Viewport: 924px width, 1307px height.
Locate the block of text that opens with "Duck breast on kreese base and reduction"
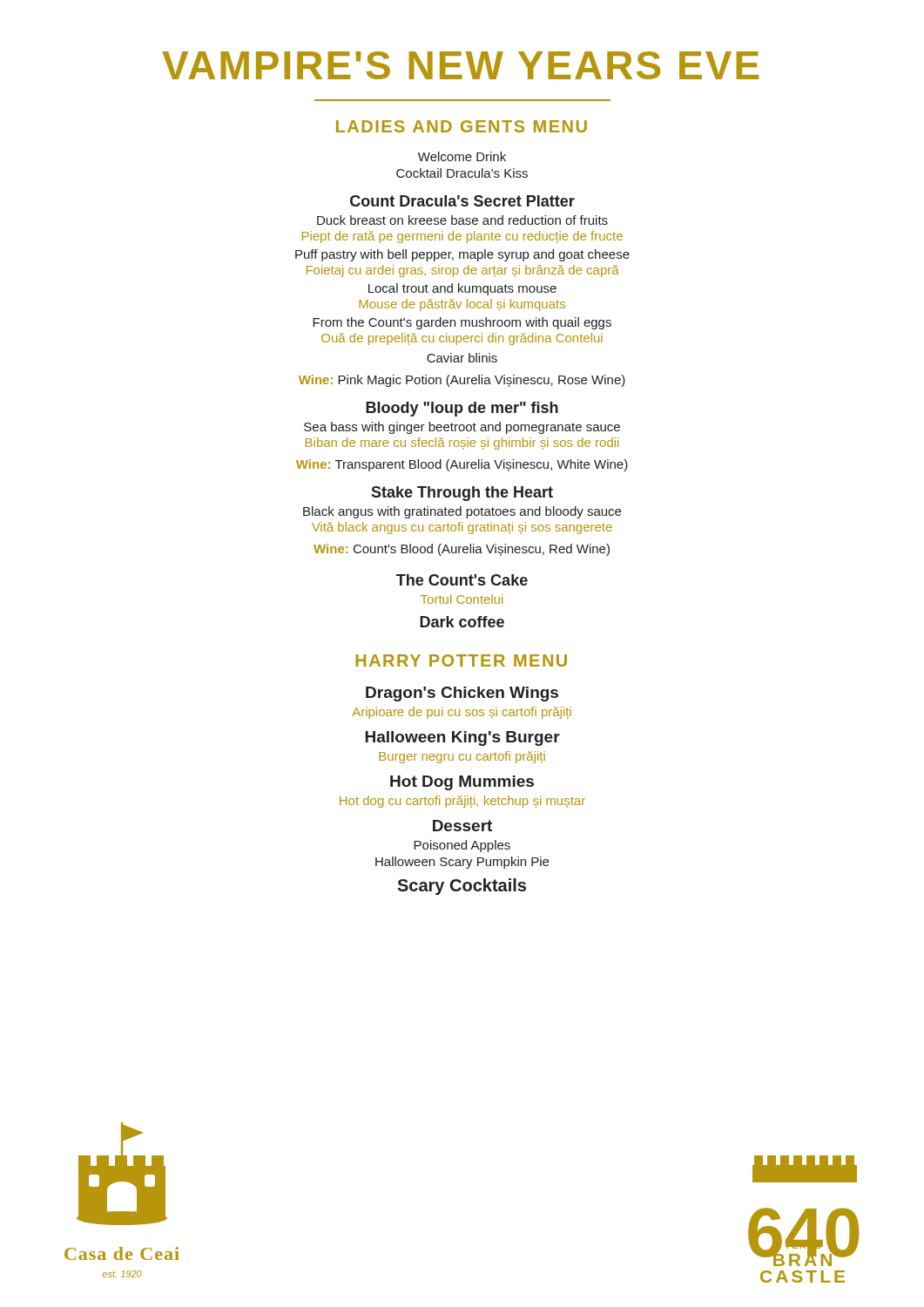[x=462, y=228]
